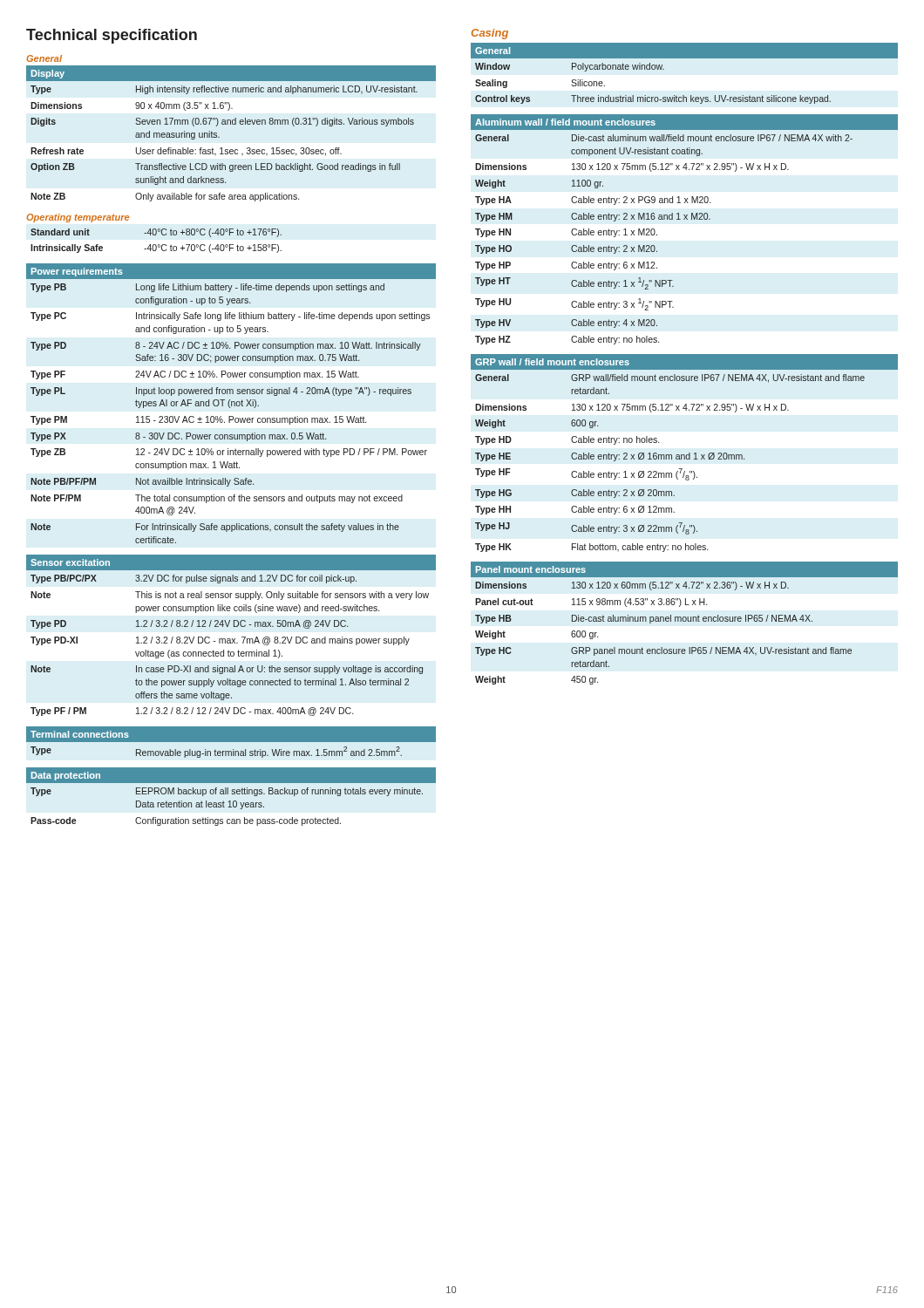Find the table that mentions "Configuration settings can be pass-code"
This screenshot has width=924, height=1308.
coord(231,806)
